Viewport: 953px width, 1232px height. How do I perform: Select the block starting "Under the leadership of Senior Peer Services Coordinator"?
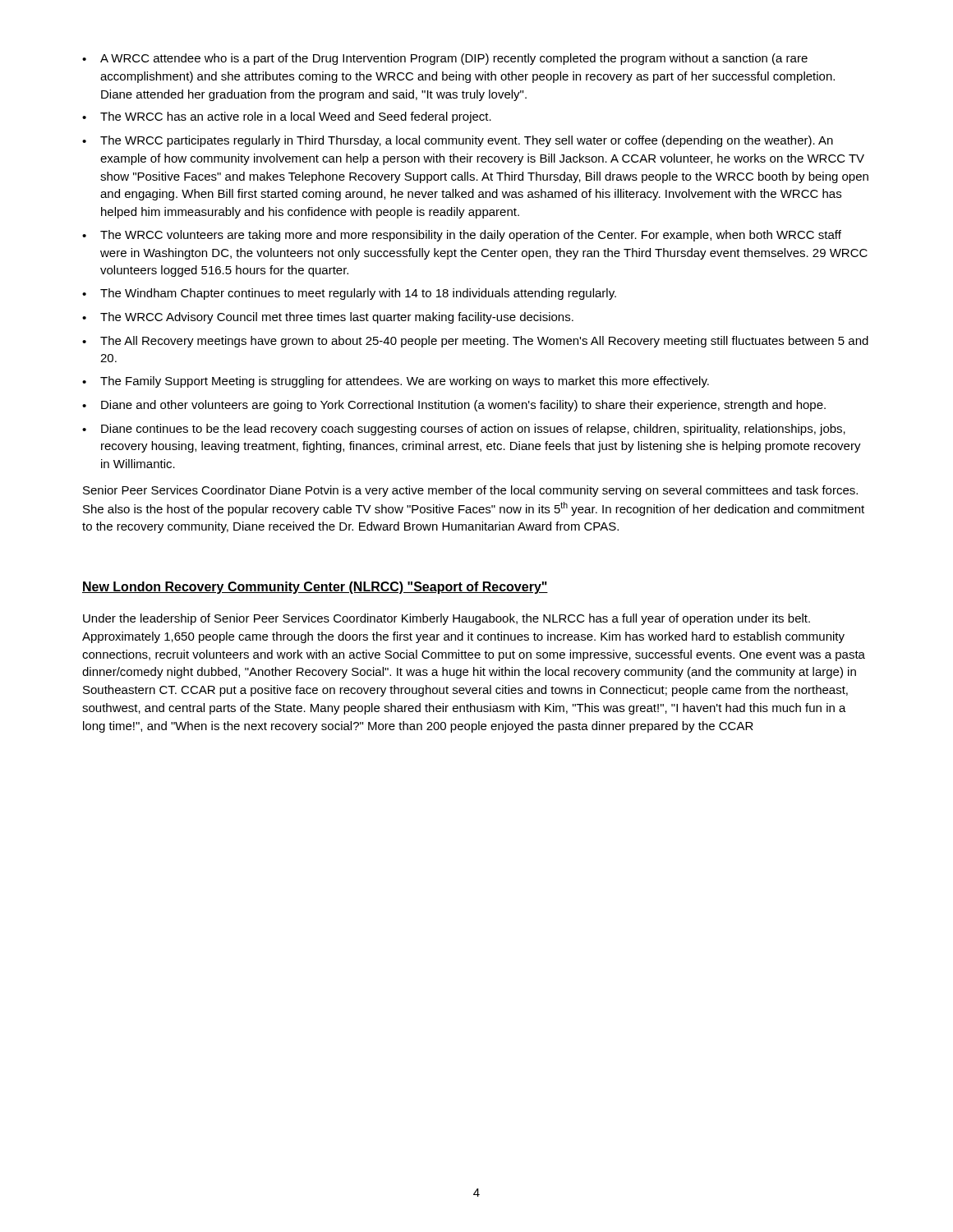474,672
